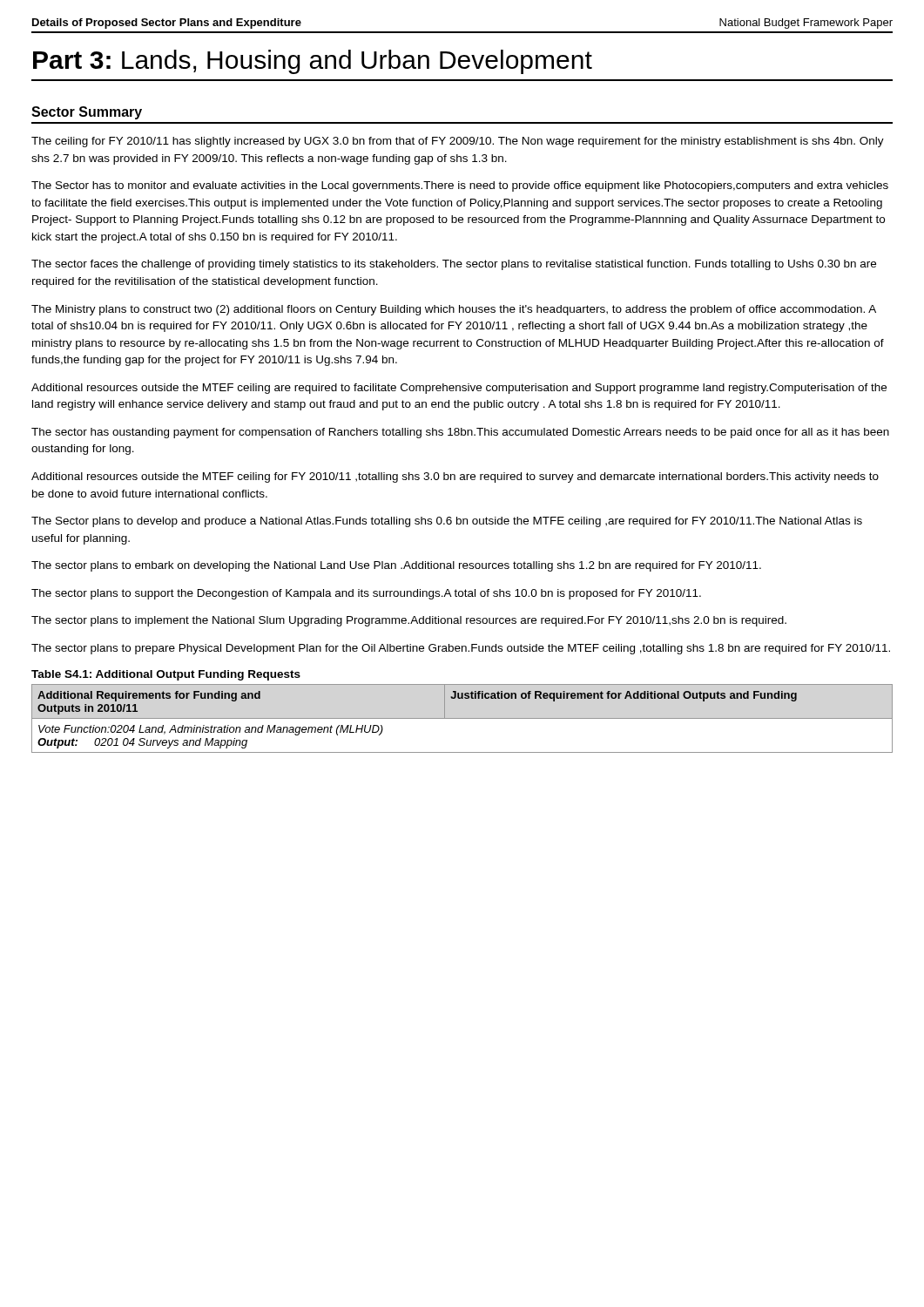This screenshot has width=924, height=1307.
Task: Find the block on this page that starts "The ceiling for FY 2010/11 has"
Action: click(457, 149)
